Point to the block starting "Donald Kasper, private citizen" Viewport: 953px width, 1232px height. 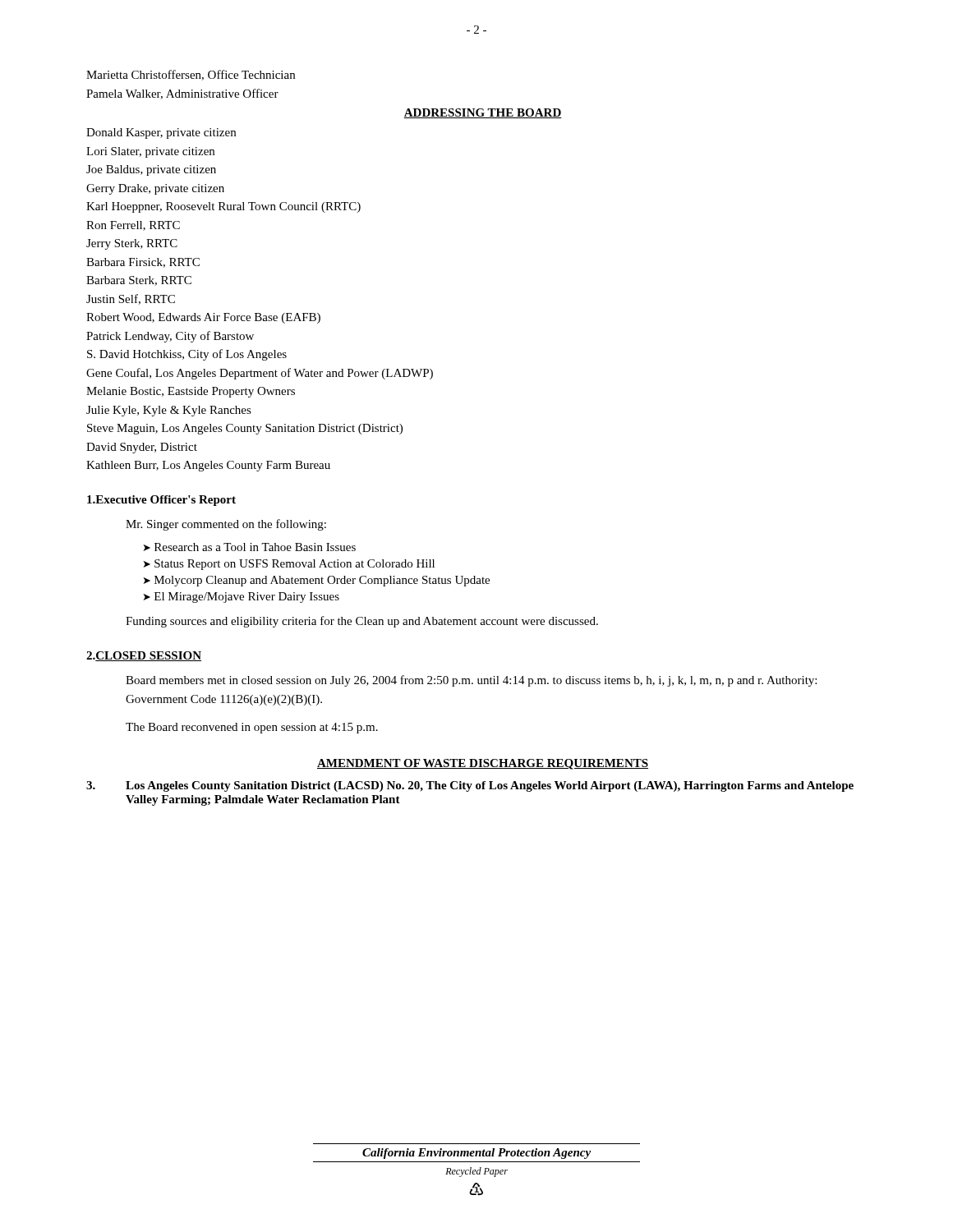pyautogui.click(x=161, y=133)
